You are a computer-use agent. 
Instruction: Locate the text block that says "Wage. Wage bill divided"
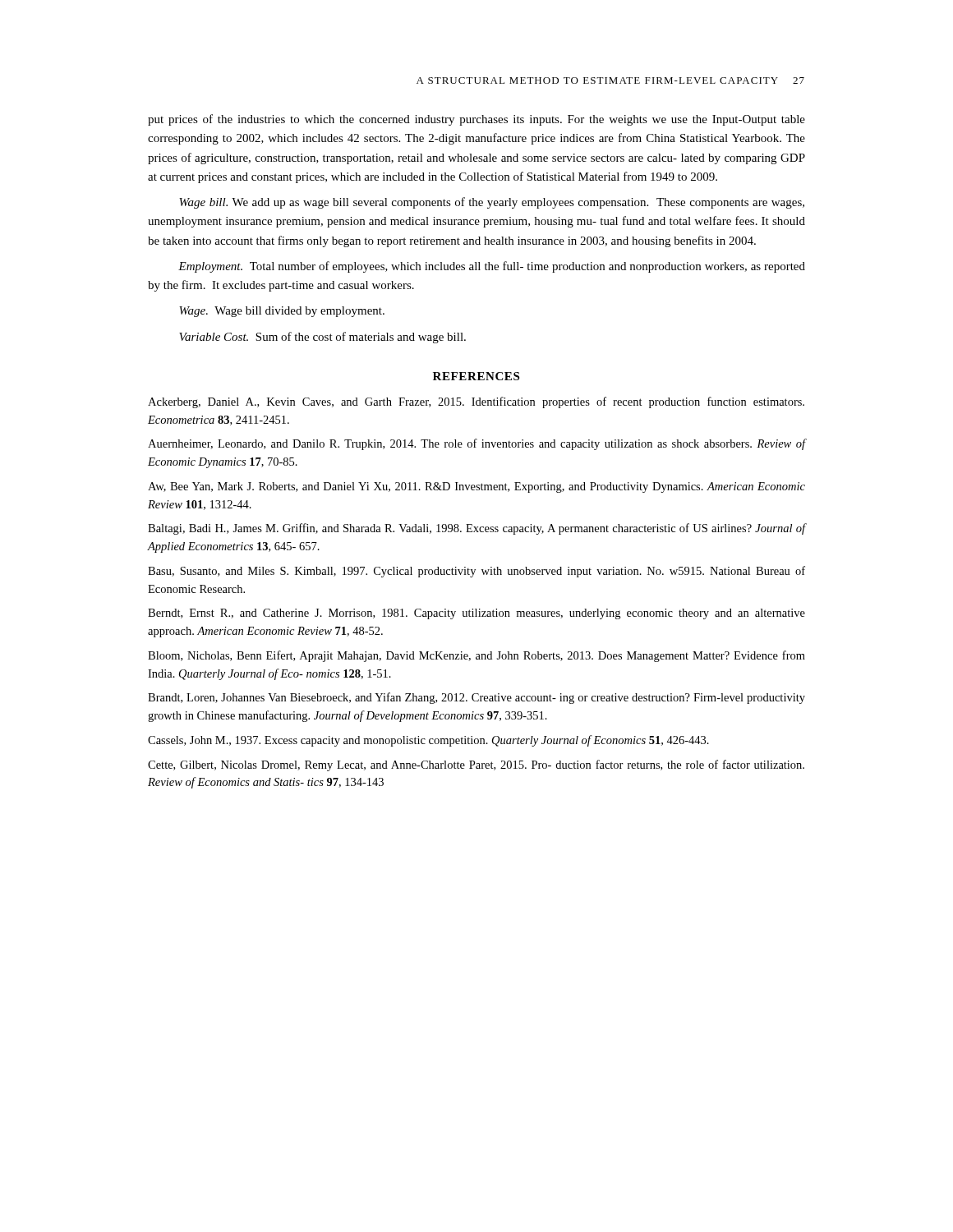pyautogui.click(x=282, y=311)
